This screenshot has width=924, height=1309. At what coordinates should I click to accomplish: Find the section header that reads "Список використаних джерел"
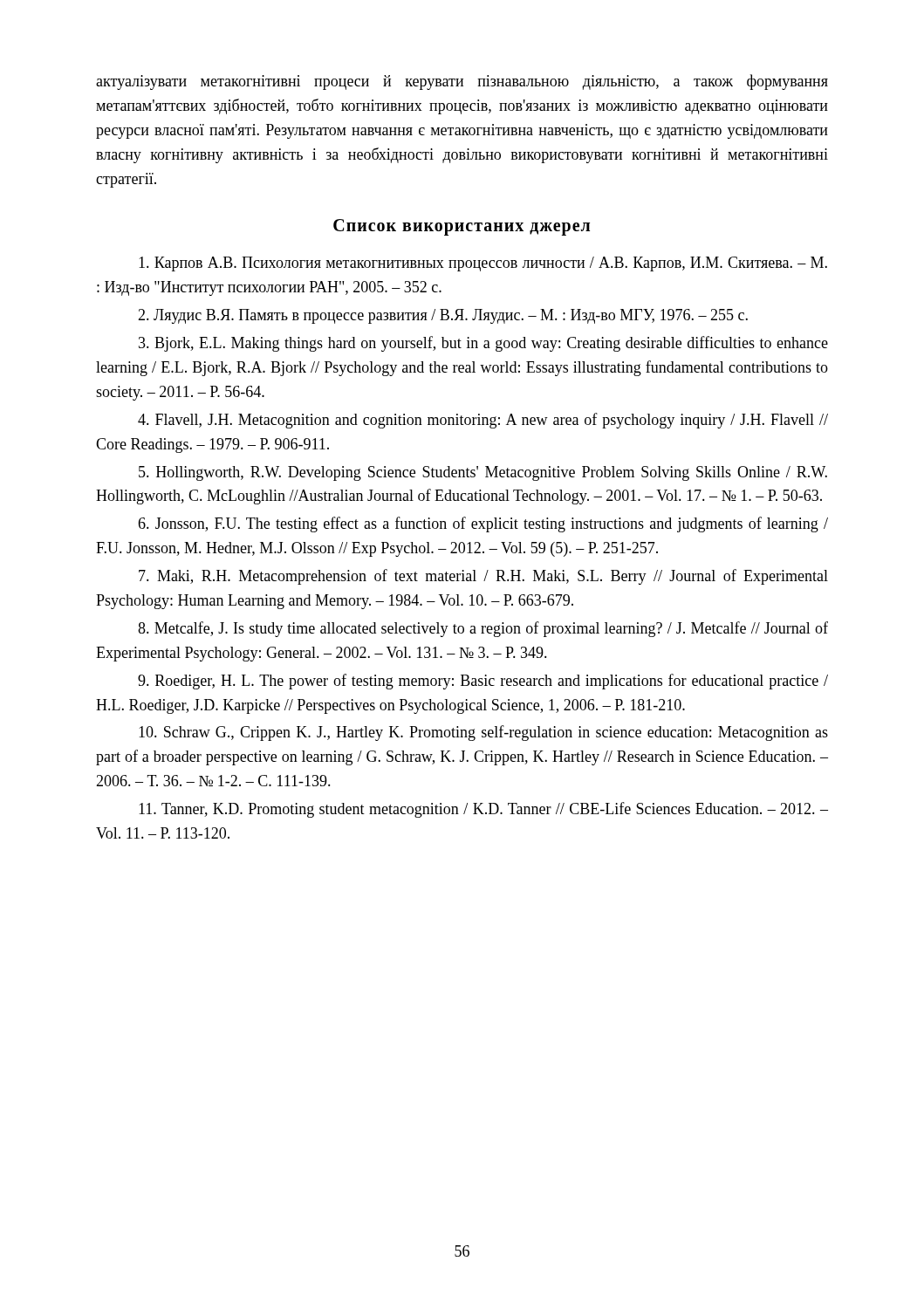(462, 226)
